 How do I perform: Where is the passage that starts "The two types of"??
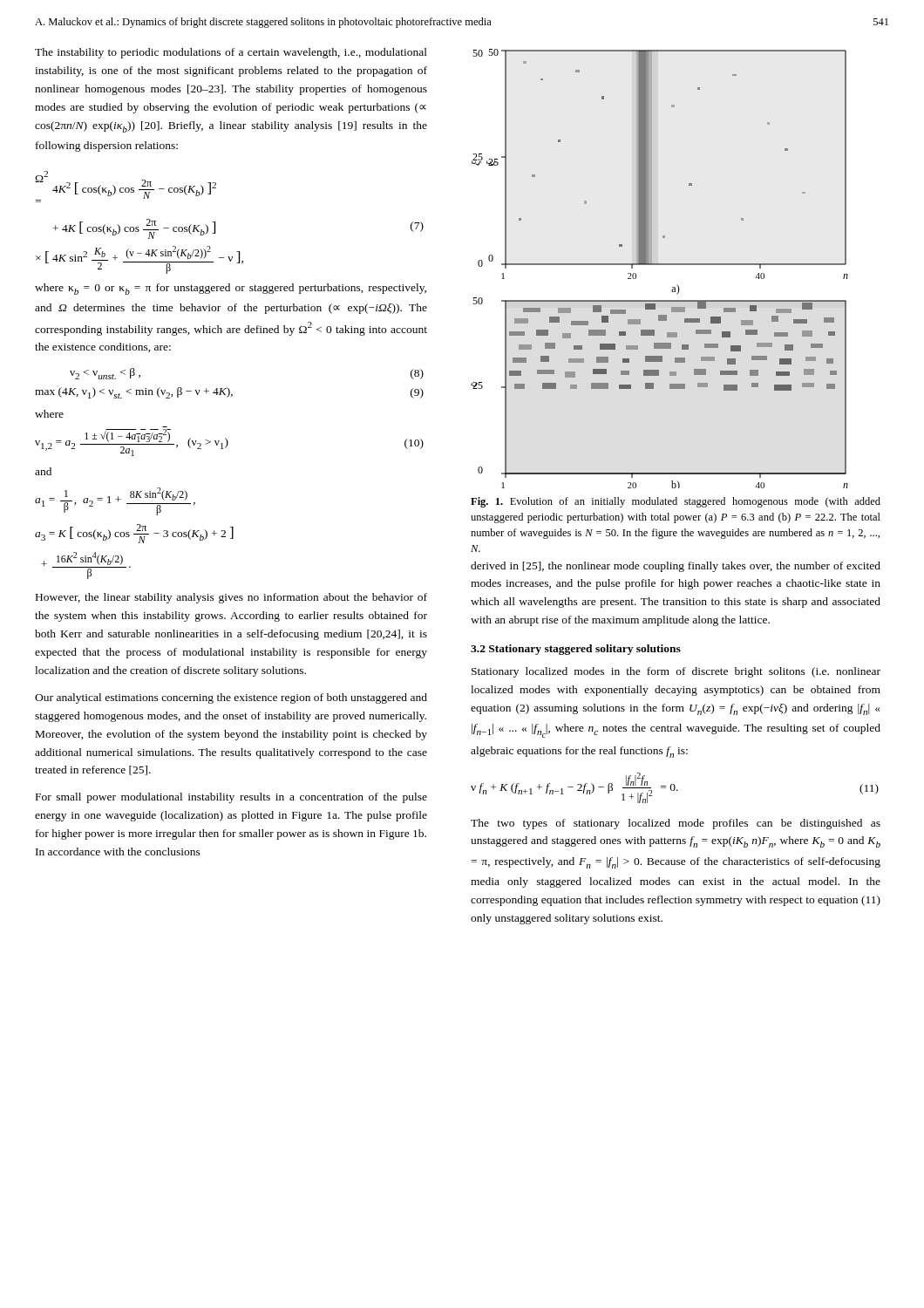tap(676, 870)
